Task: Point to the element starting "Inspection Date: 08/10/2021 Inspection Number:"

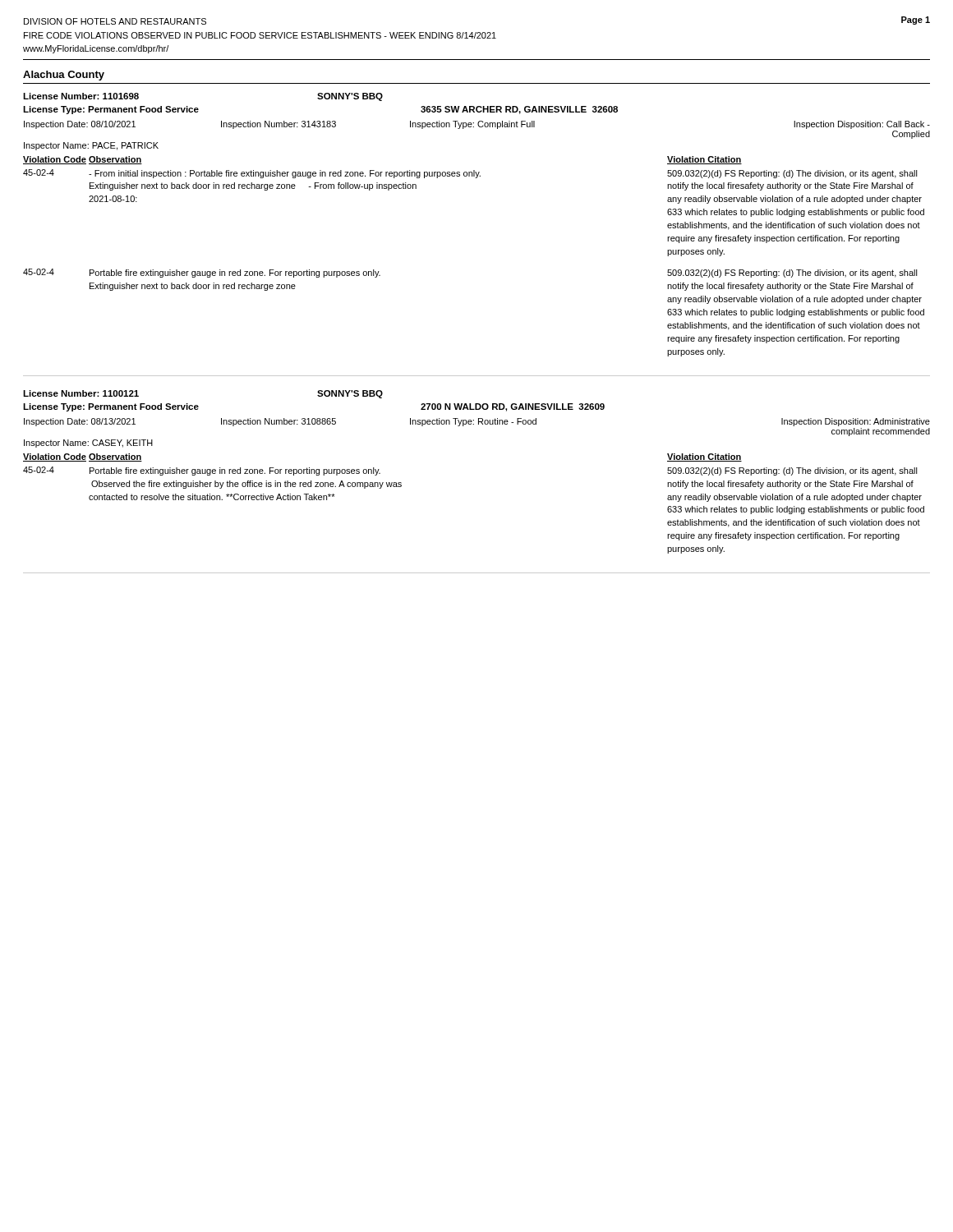Action: pyautogui.click(x=476, y=134)
